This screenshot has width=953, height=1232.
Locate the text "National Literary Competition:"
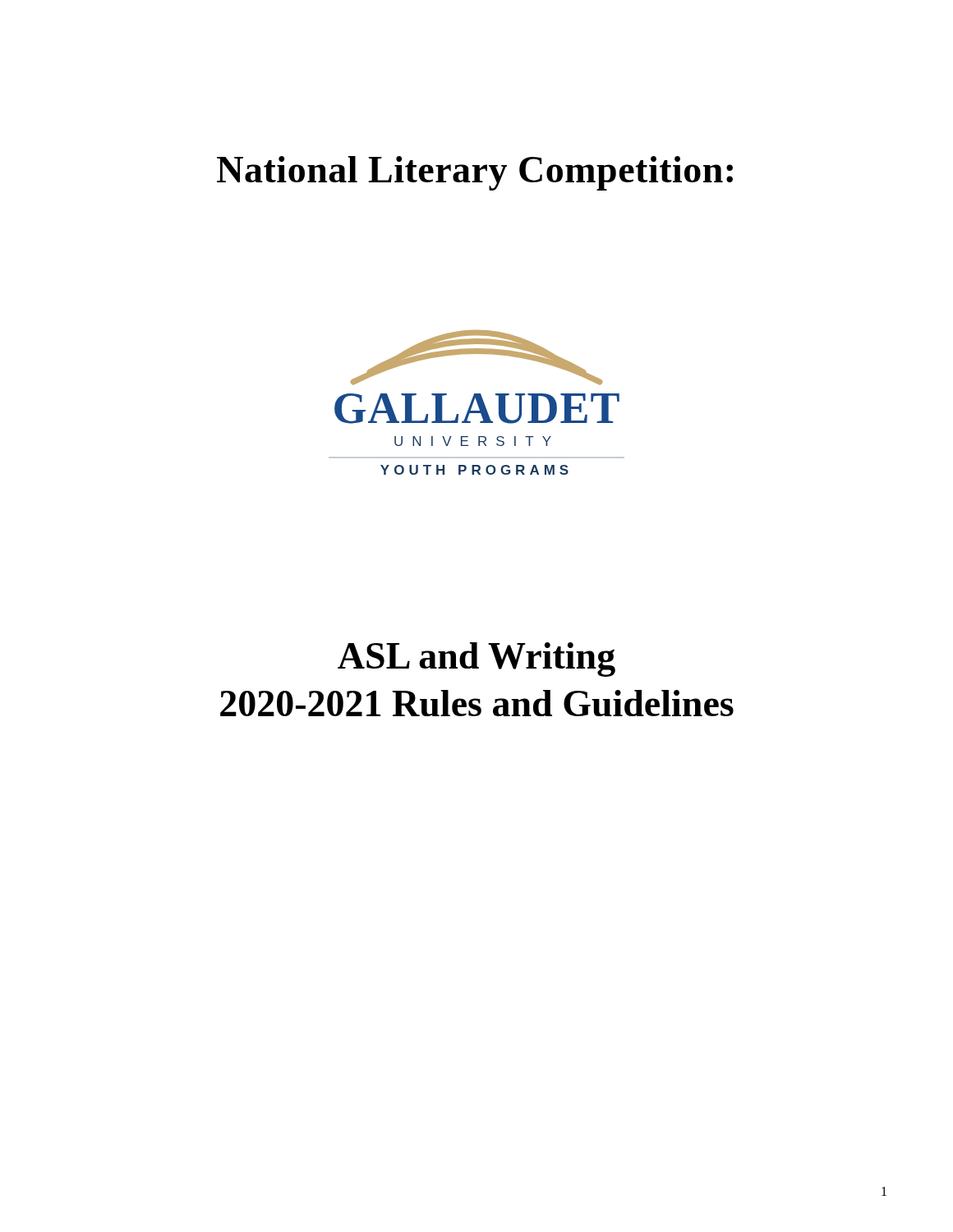pos(476,170)
